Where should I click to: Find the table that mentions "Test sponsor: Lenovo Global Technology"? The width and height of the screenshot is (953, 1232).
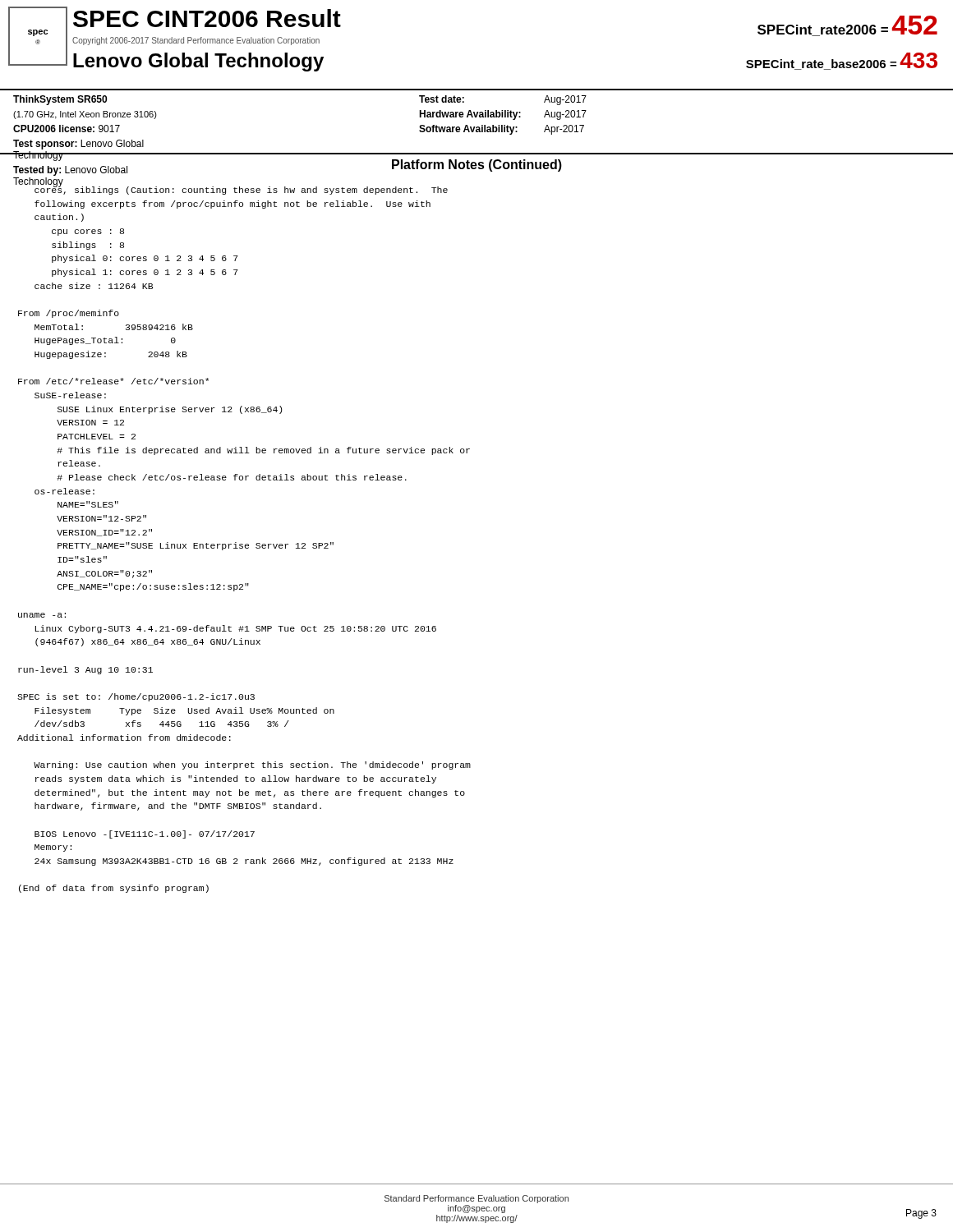point(476,122)
